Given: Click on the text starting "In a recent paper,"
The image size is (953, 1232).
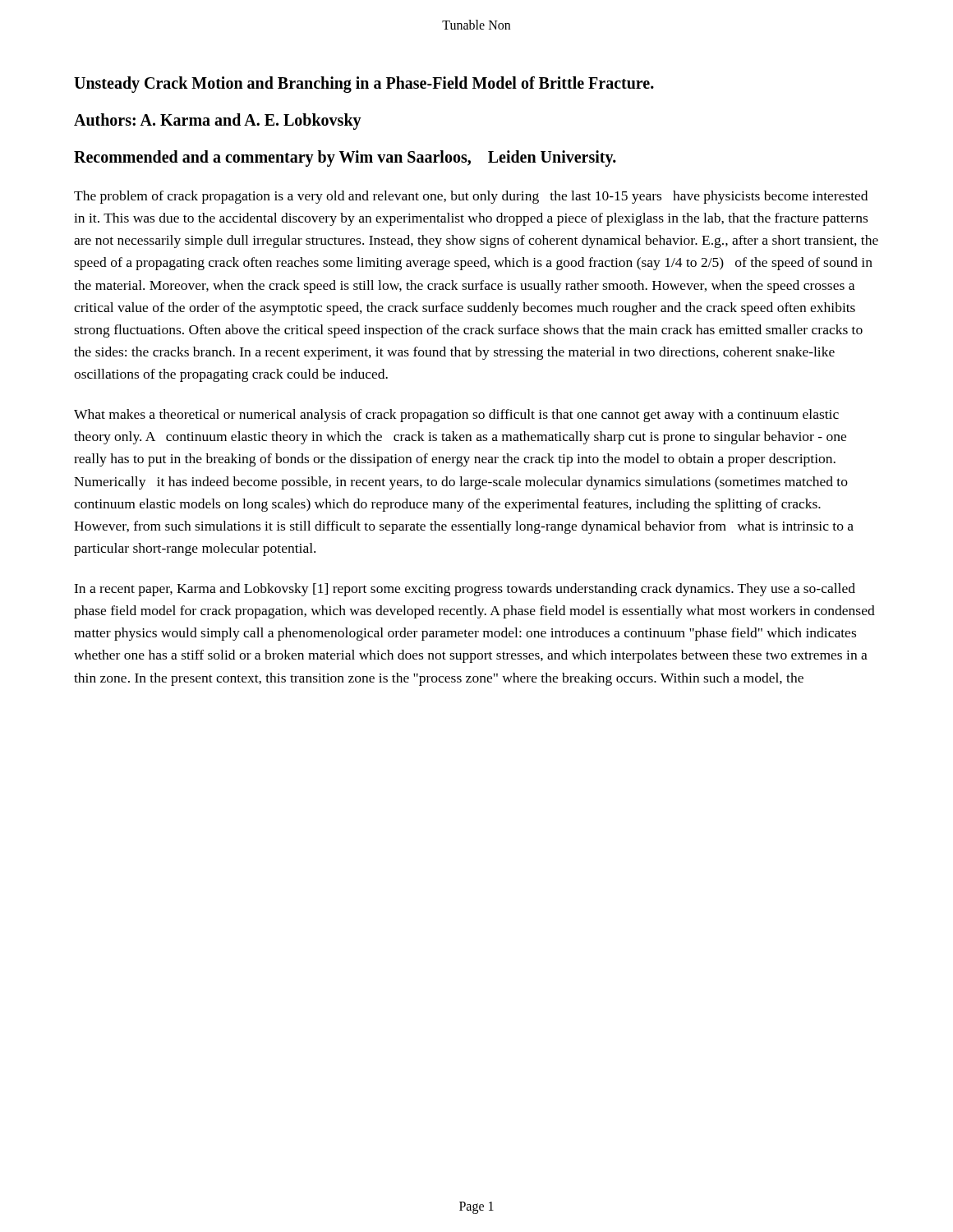Looking at the screenshot, I should pyautogui.click(x=476, y=633).
